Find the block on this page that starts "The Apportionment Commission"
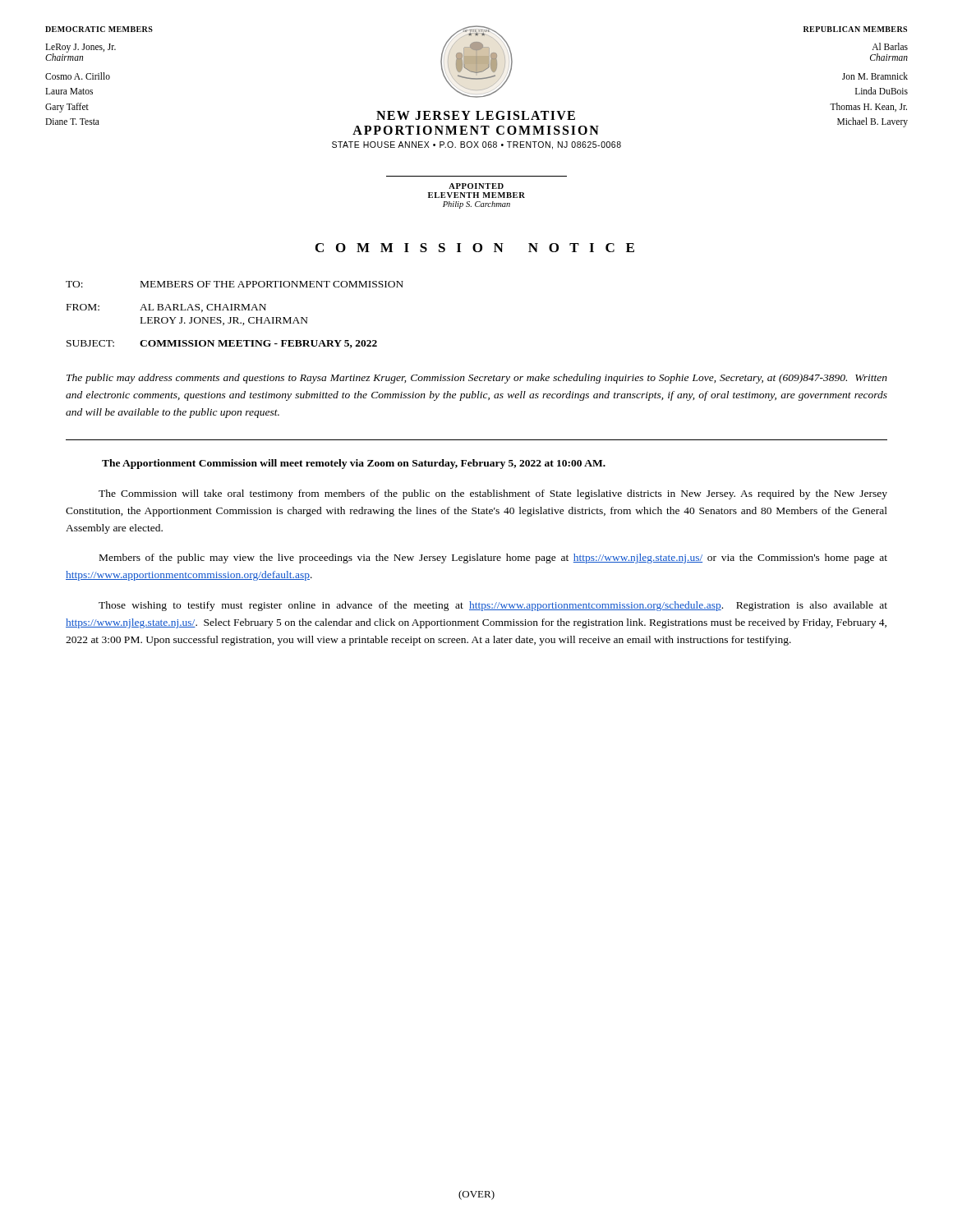953x1232 pixels. point(336,463)
